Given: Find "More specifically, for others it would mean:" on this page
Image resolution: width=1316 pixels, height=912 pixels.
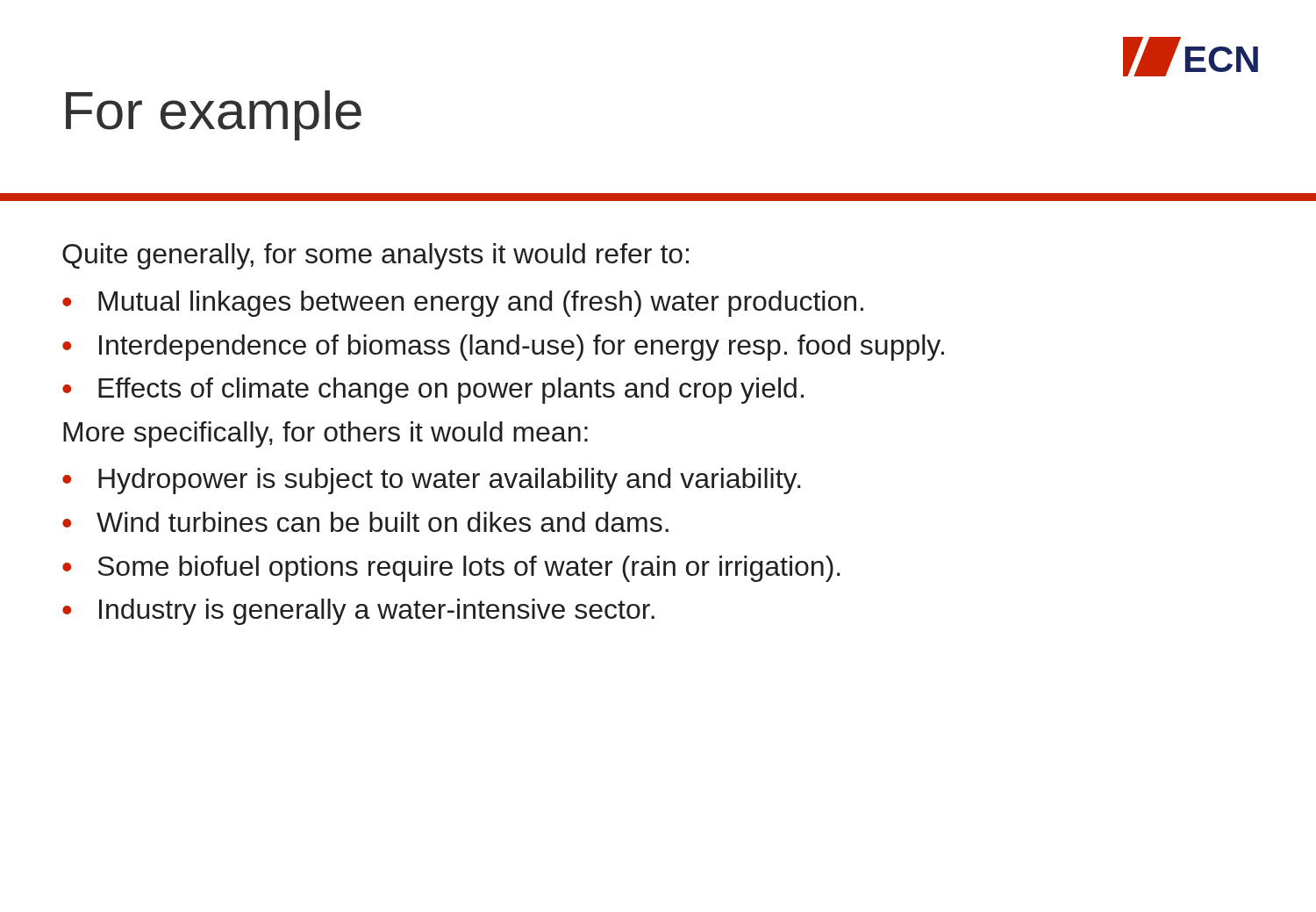Looking at the screenshot, I should 326,432.
